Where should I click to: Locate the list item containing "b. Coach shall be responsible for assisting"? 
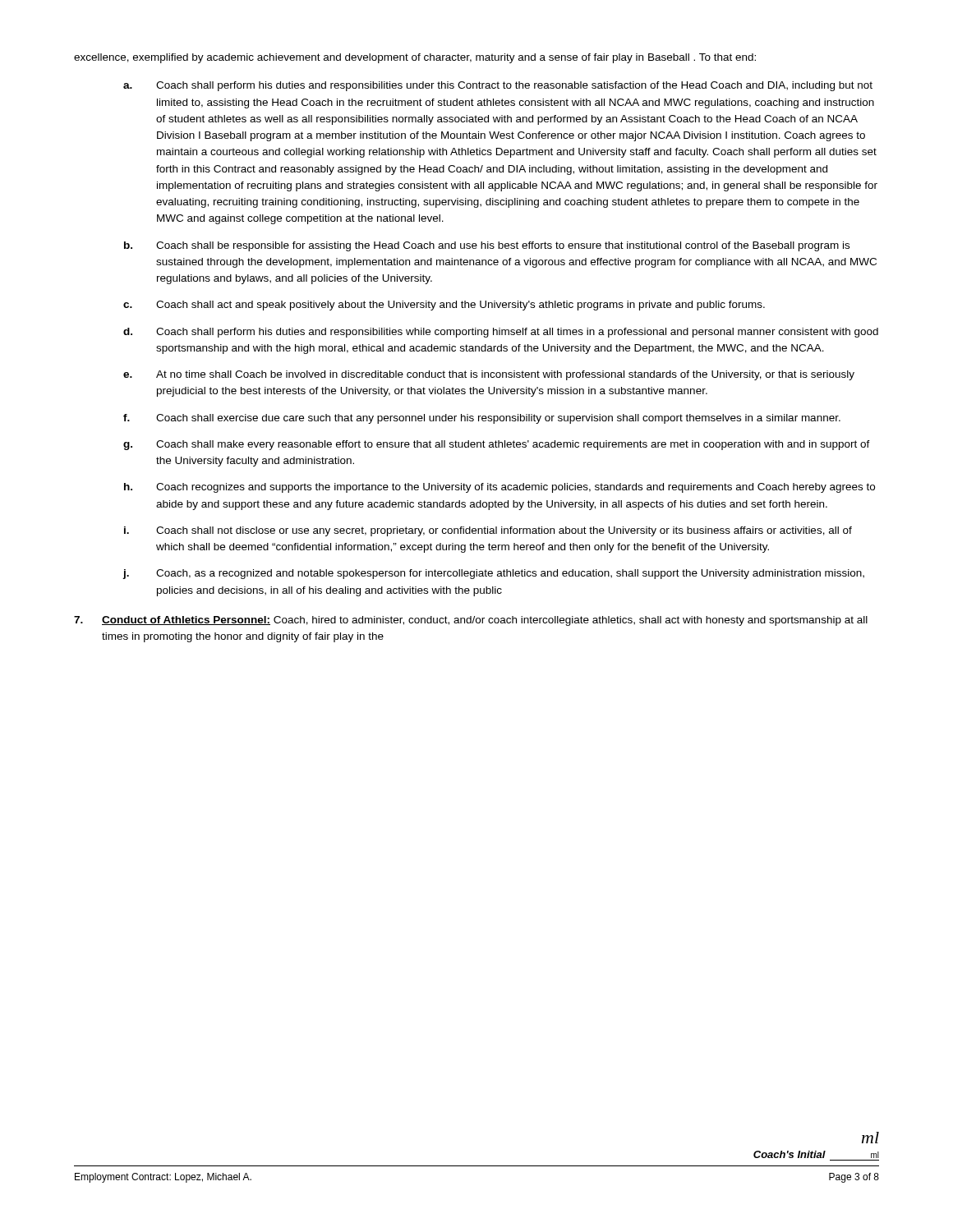(501, 262)
